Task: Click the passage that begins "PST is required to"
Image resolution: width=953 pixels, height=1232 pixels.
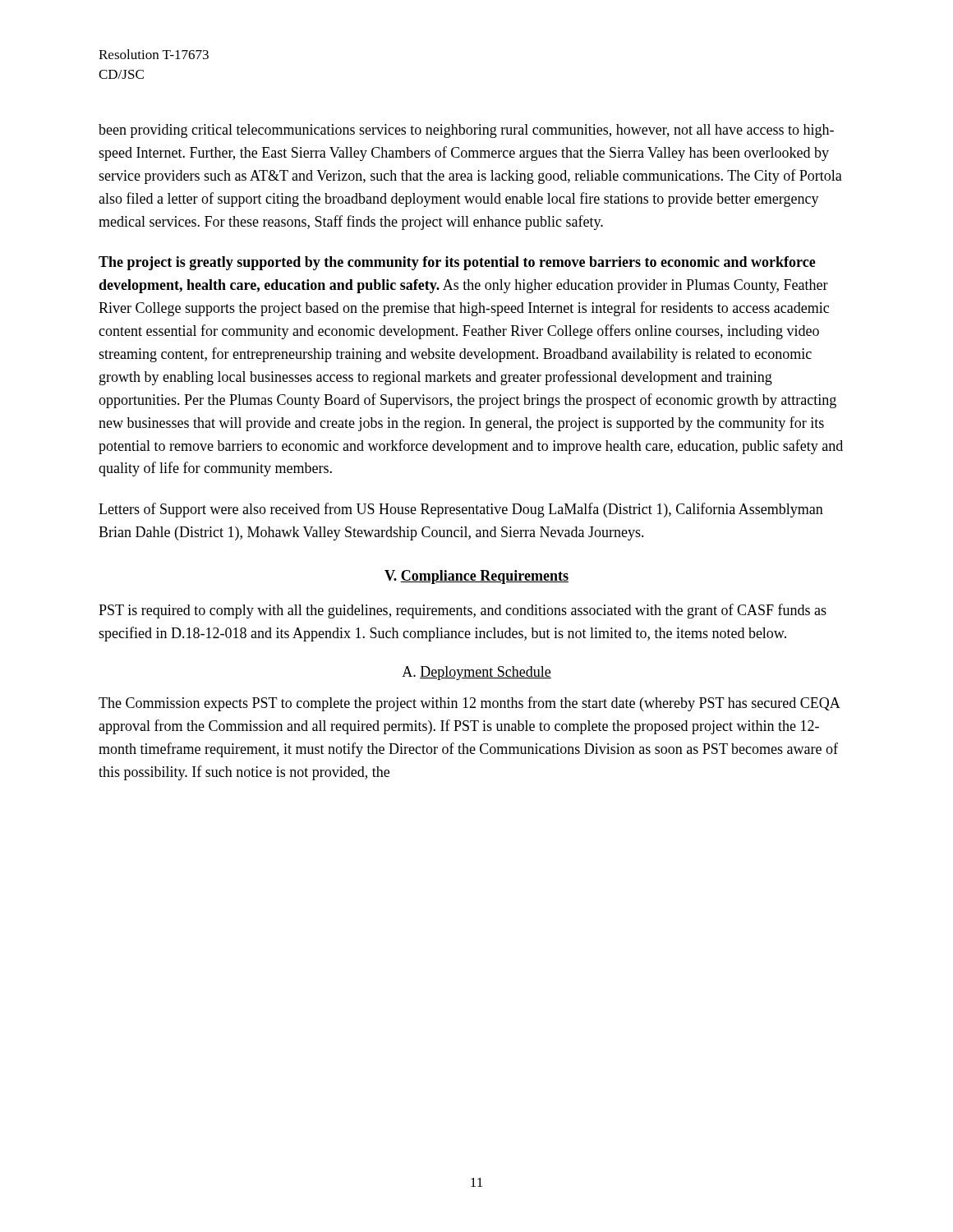Action: [x=463, y=622]
